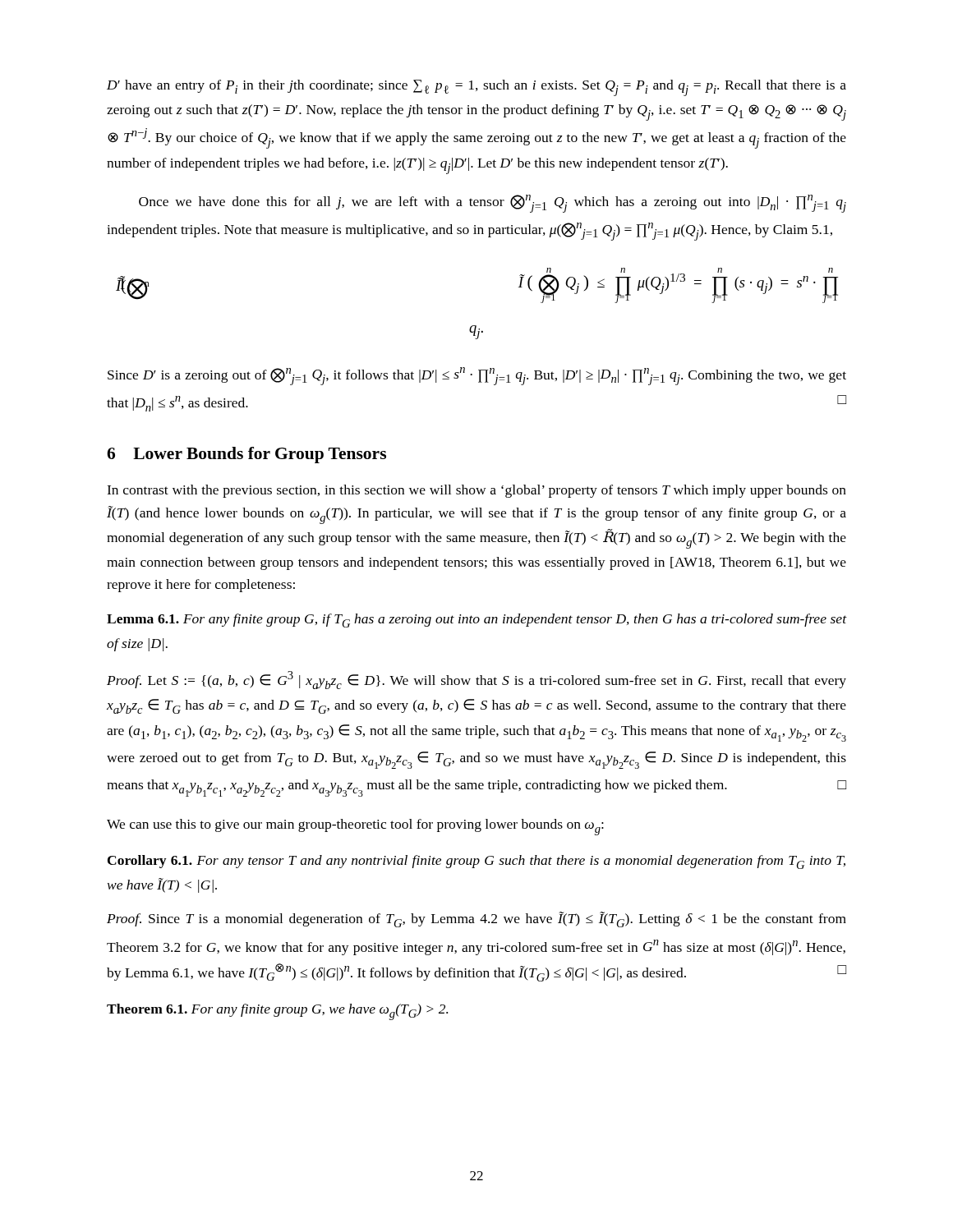Point to the block starting "Ĩ ( Ĩ(⨂n"

[x=138, y=286]
